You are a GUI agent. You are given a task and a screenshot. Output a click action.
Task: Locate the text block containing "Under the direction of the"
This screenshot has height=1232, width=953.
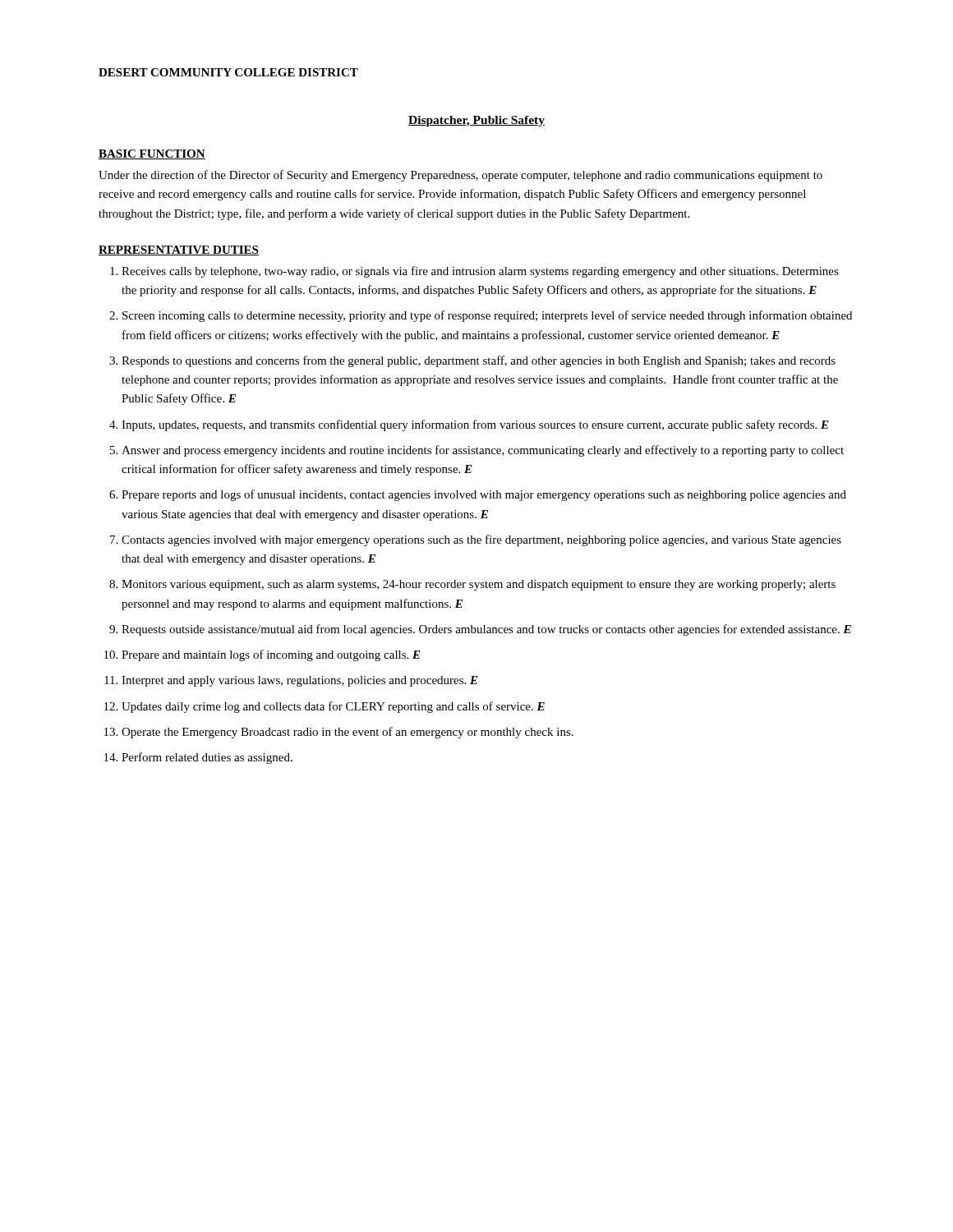[461, 194]
